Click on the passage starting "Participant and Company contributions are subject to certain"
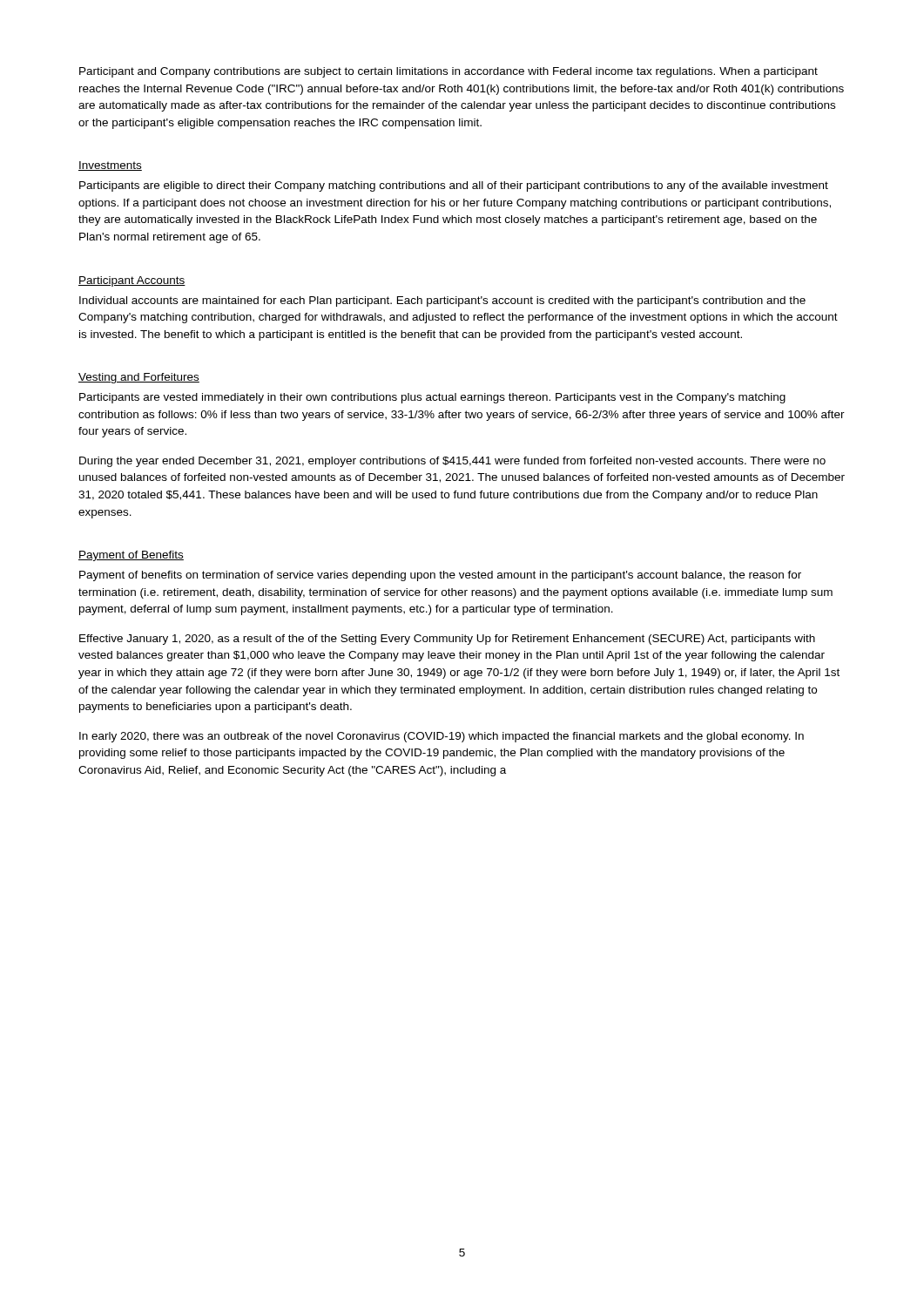Viewport: 924px width, 1307px height. [461, 97]
